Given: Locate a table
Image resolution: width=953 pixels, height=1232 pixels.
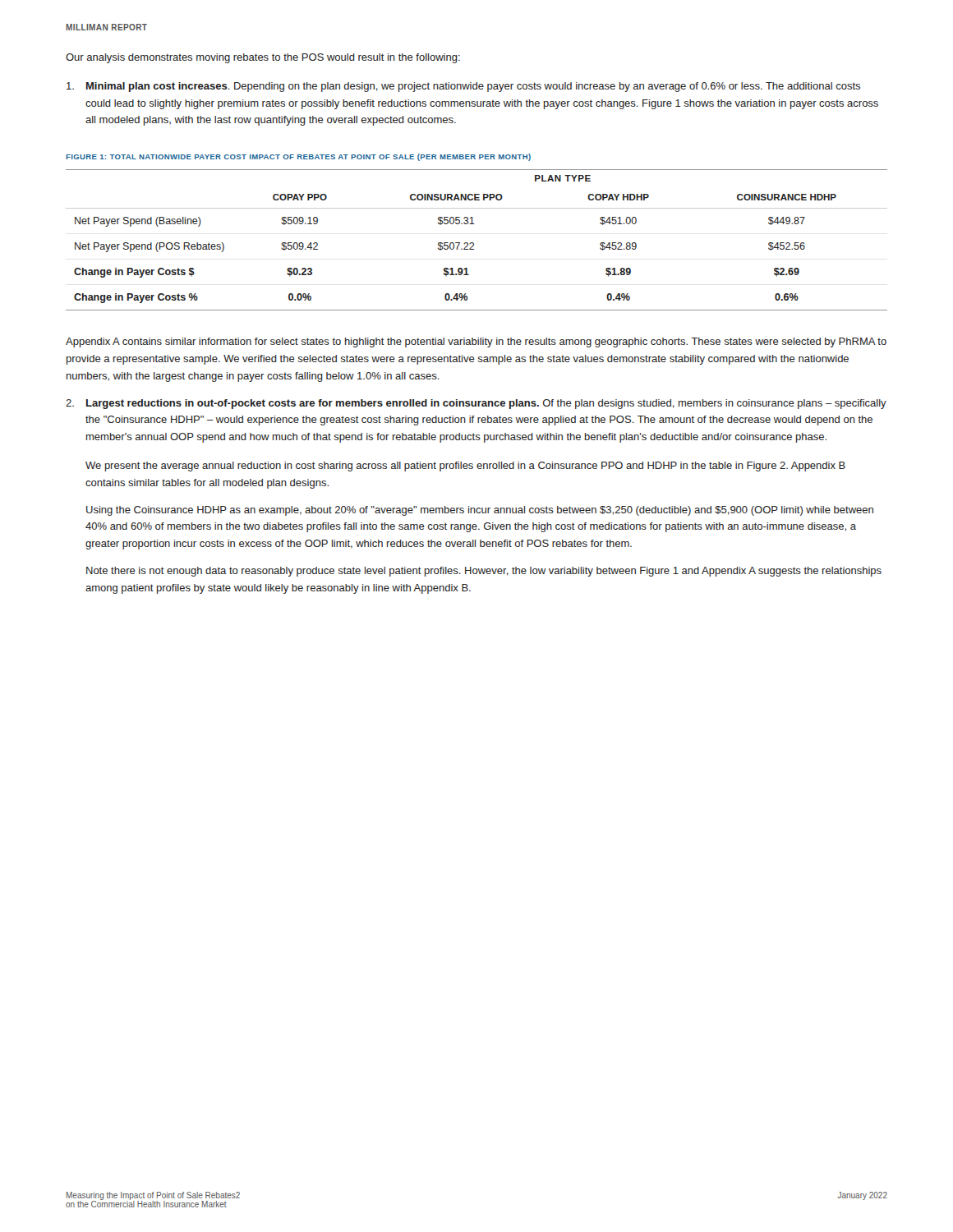Looking at the screenshot, I should (x=476, y=240).
